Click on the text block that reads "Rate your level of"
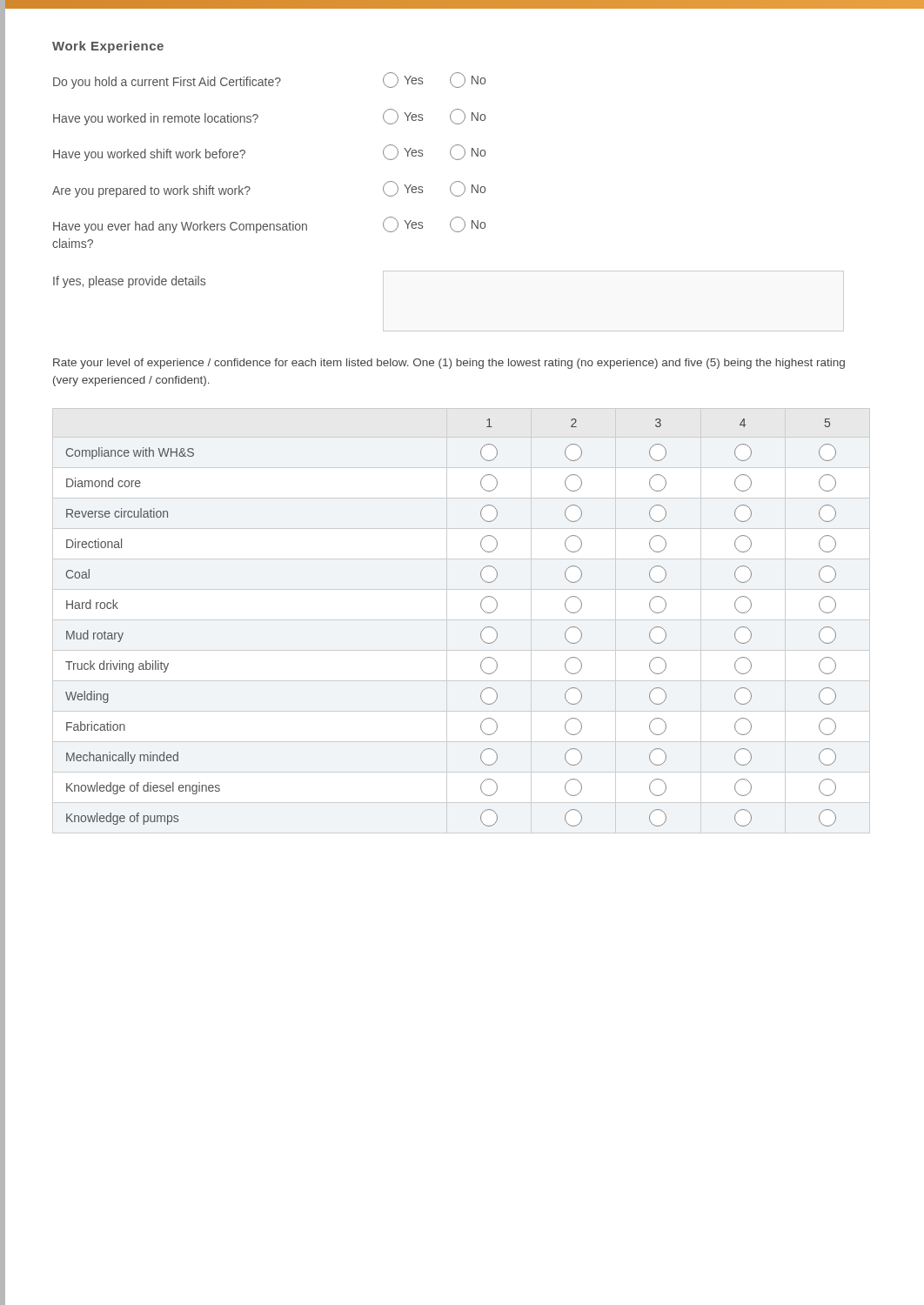The width and height of the screenshot is (924, 1305). (449, 371)
